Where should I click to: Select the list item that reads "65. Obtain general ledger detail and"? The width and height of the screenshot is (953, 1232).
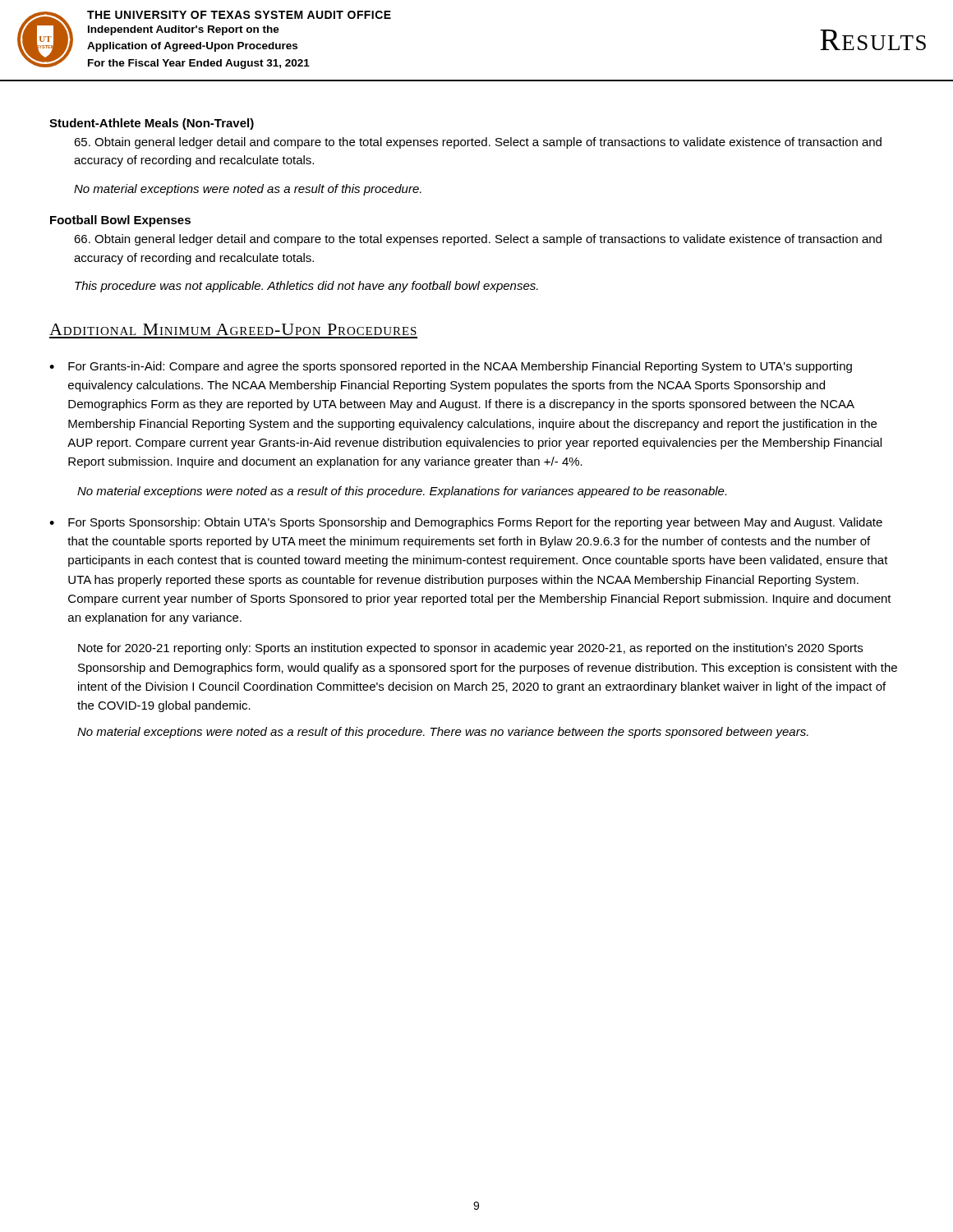478,151
